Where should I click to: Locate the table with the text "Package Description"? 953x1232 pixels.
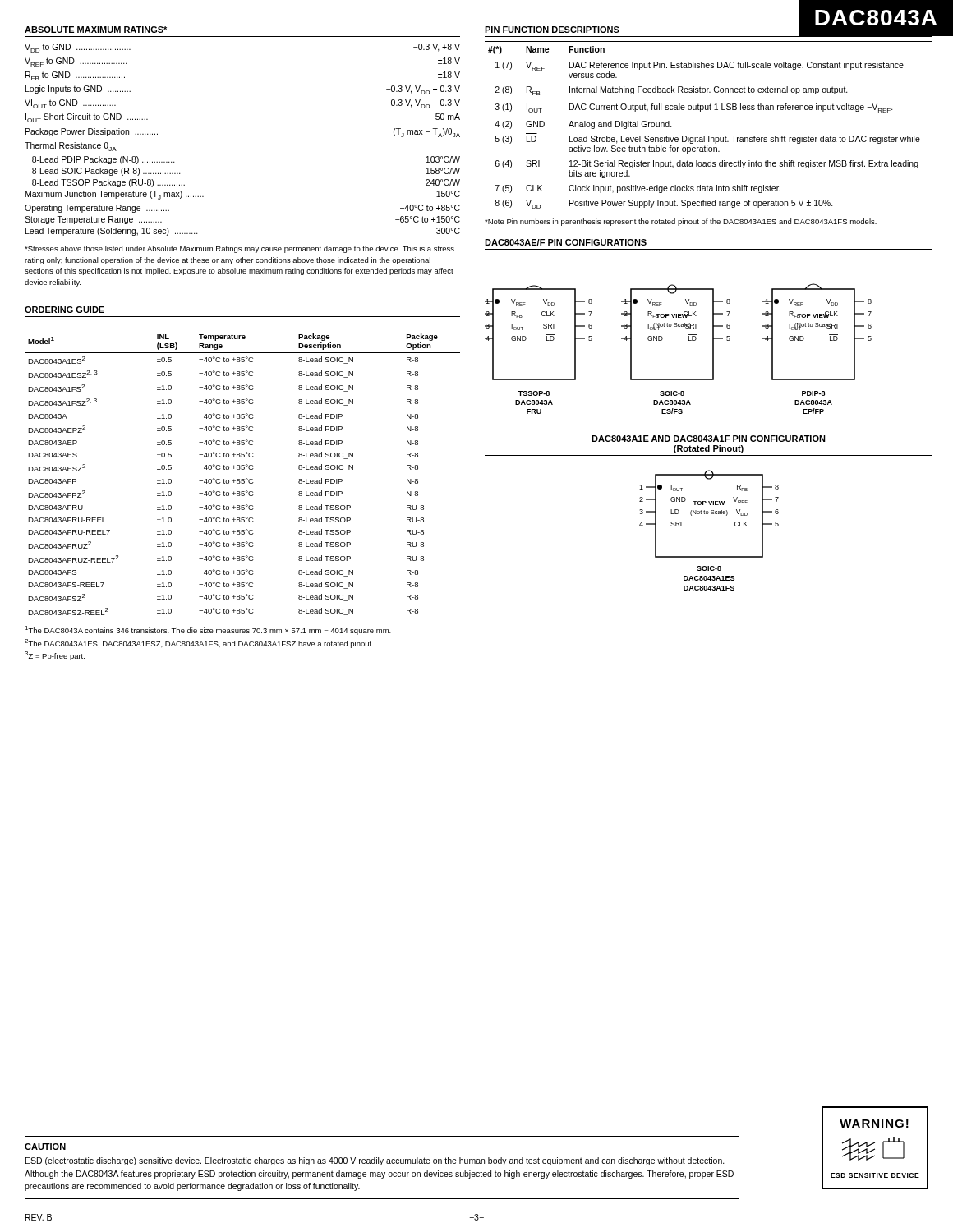tap(242, 474)
